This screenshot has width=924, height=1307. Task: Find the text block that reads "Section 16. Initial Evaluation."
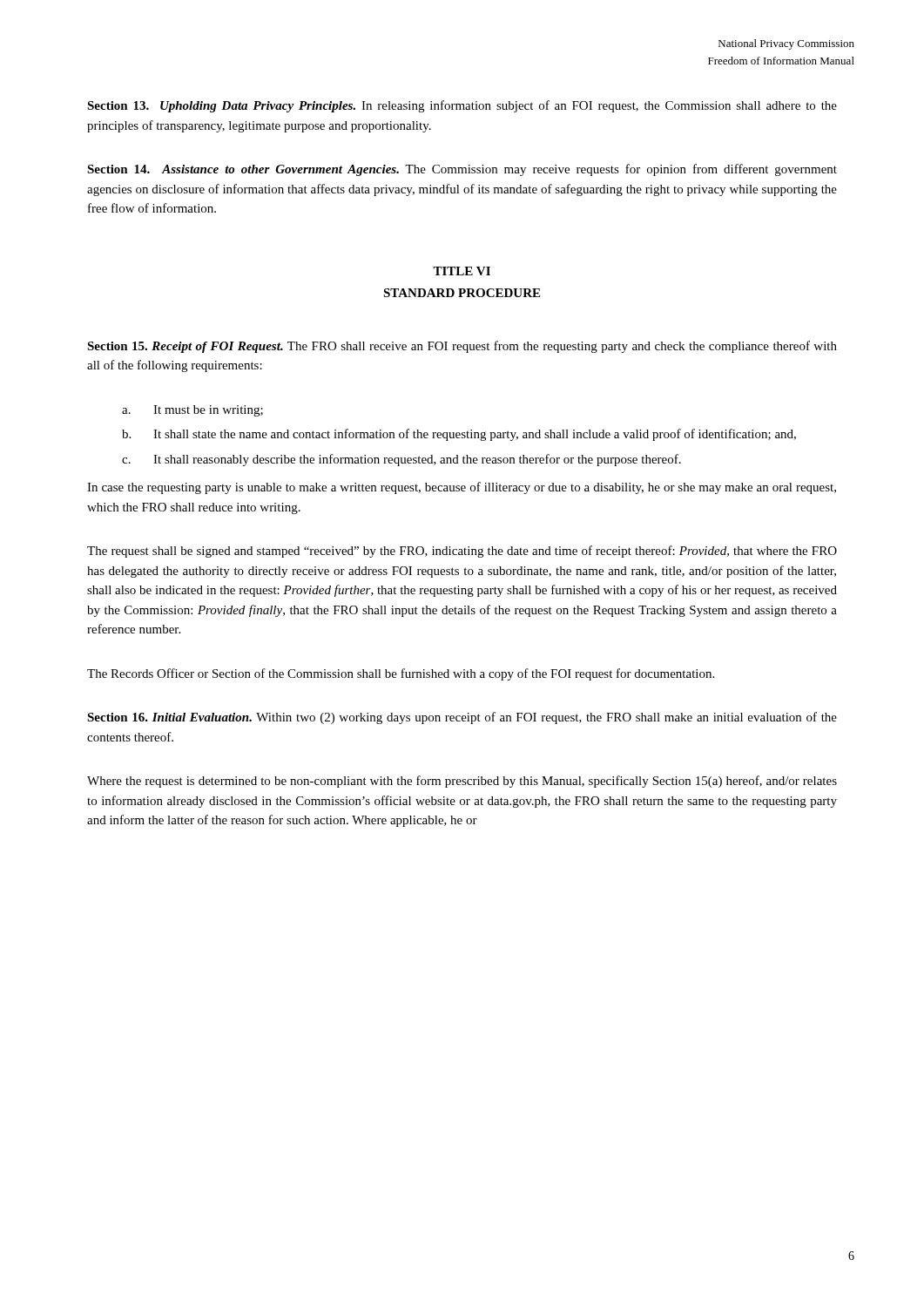point(462,727)
